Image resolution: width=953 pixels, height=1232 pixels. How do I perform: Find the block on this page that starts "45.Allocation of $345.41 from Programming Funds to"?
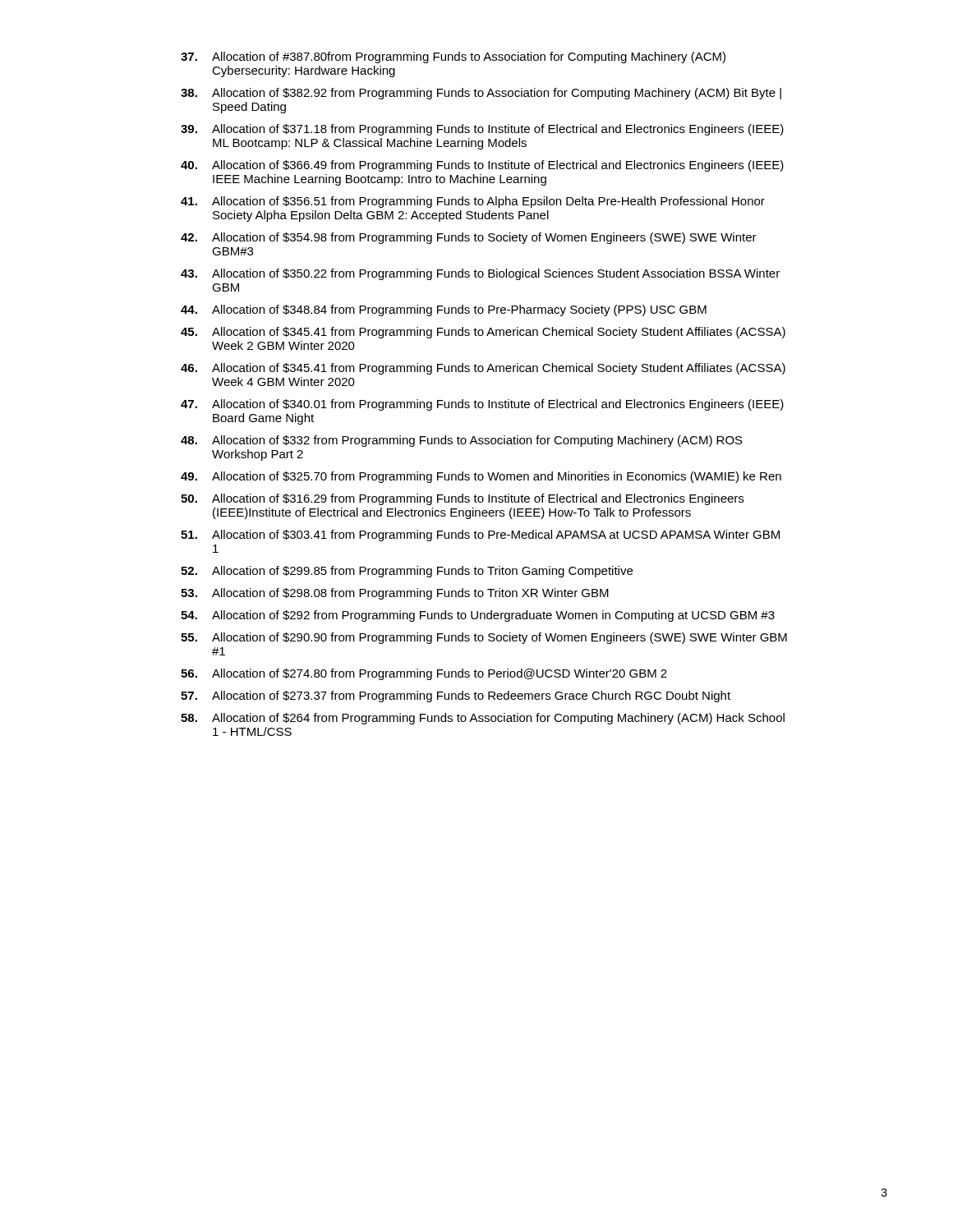coord(485,338)
